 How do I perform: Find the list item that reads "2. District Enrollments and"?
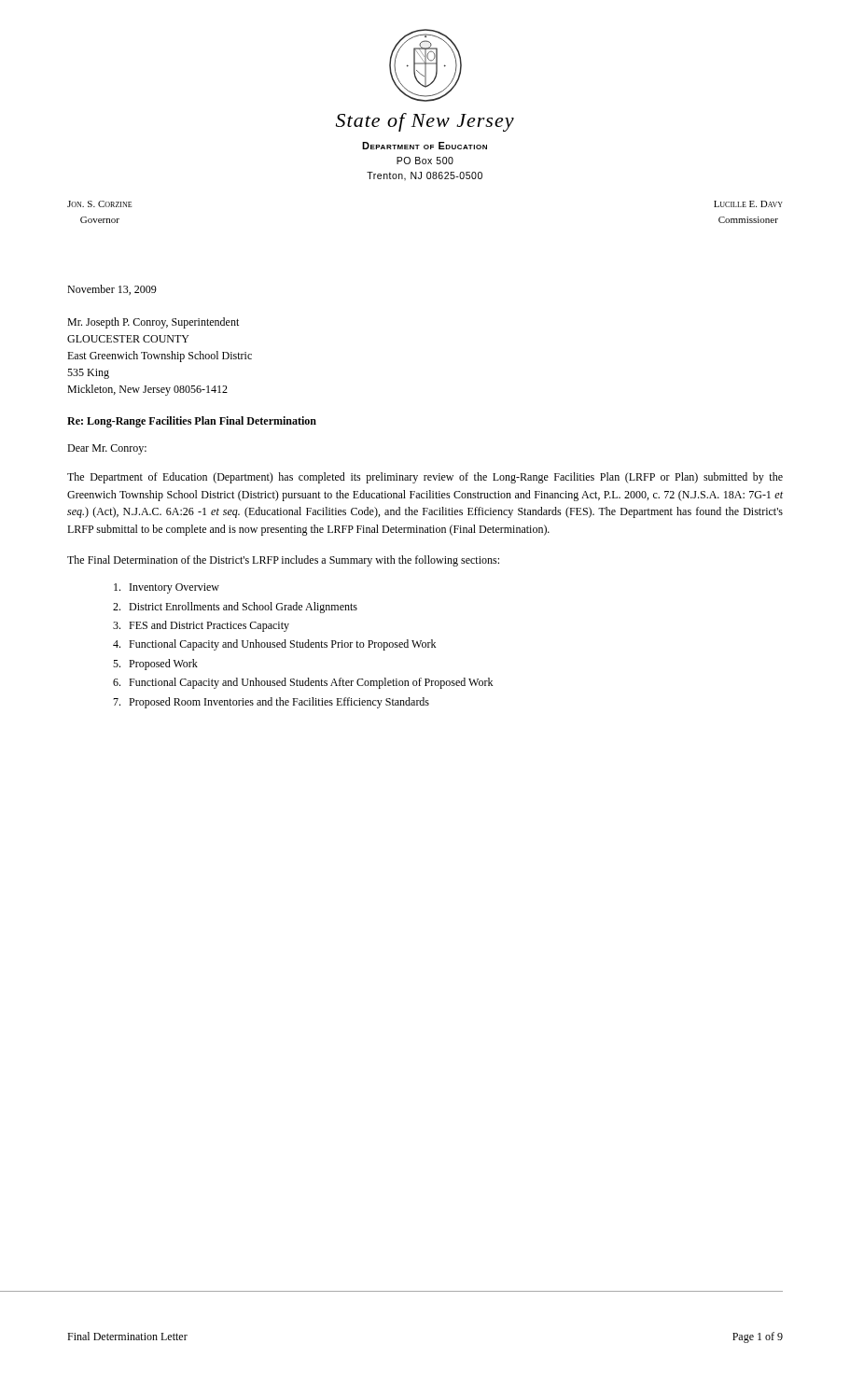(231, 606)
